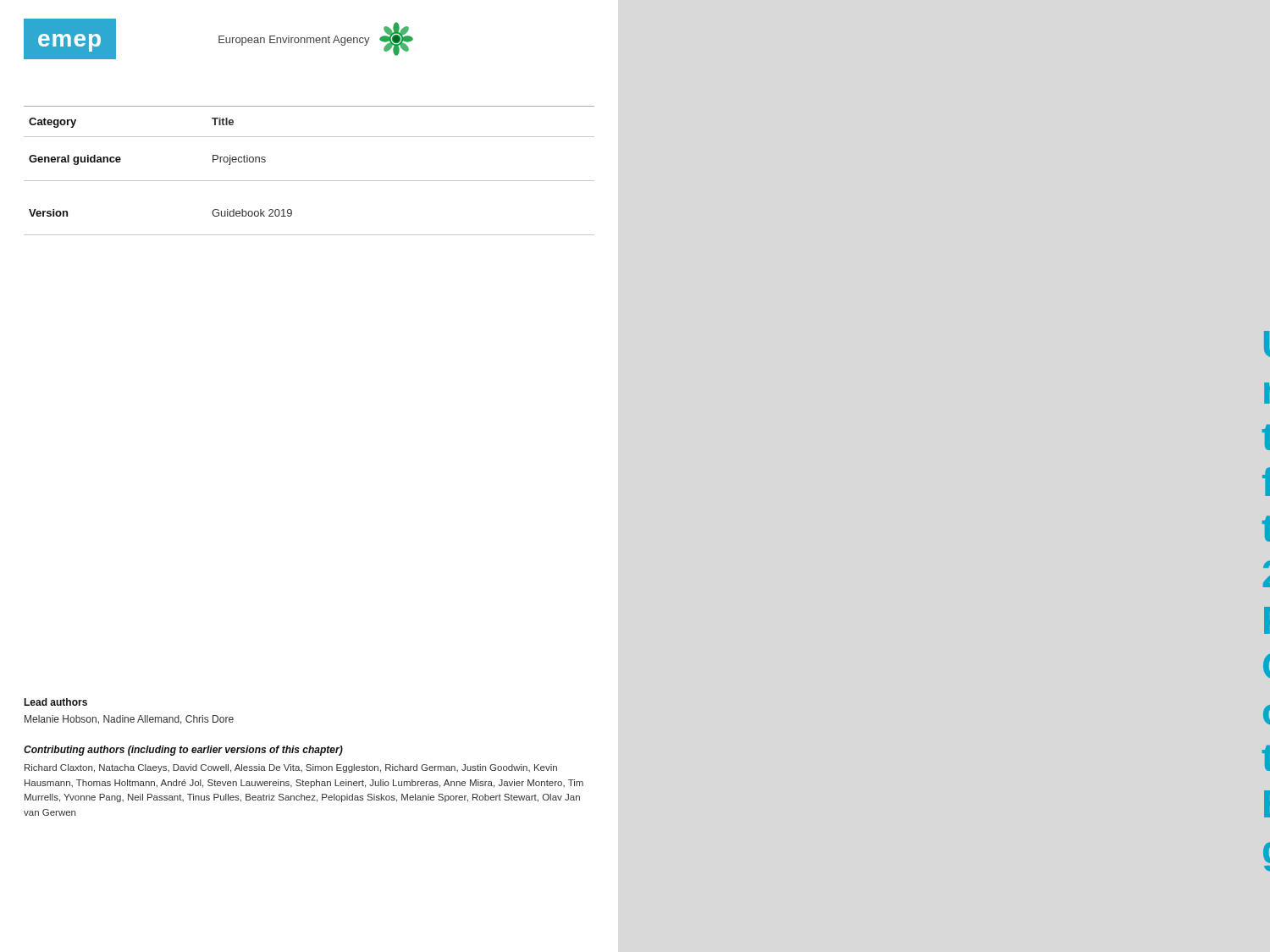Find the text block that says "Melanie Hobson, Nadine Allemand, Chris"
1270x952 pixels.
point(129,719)
